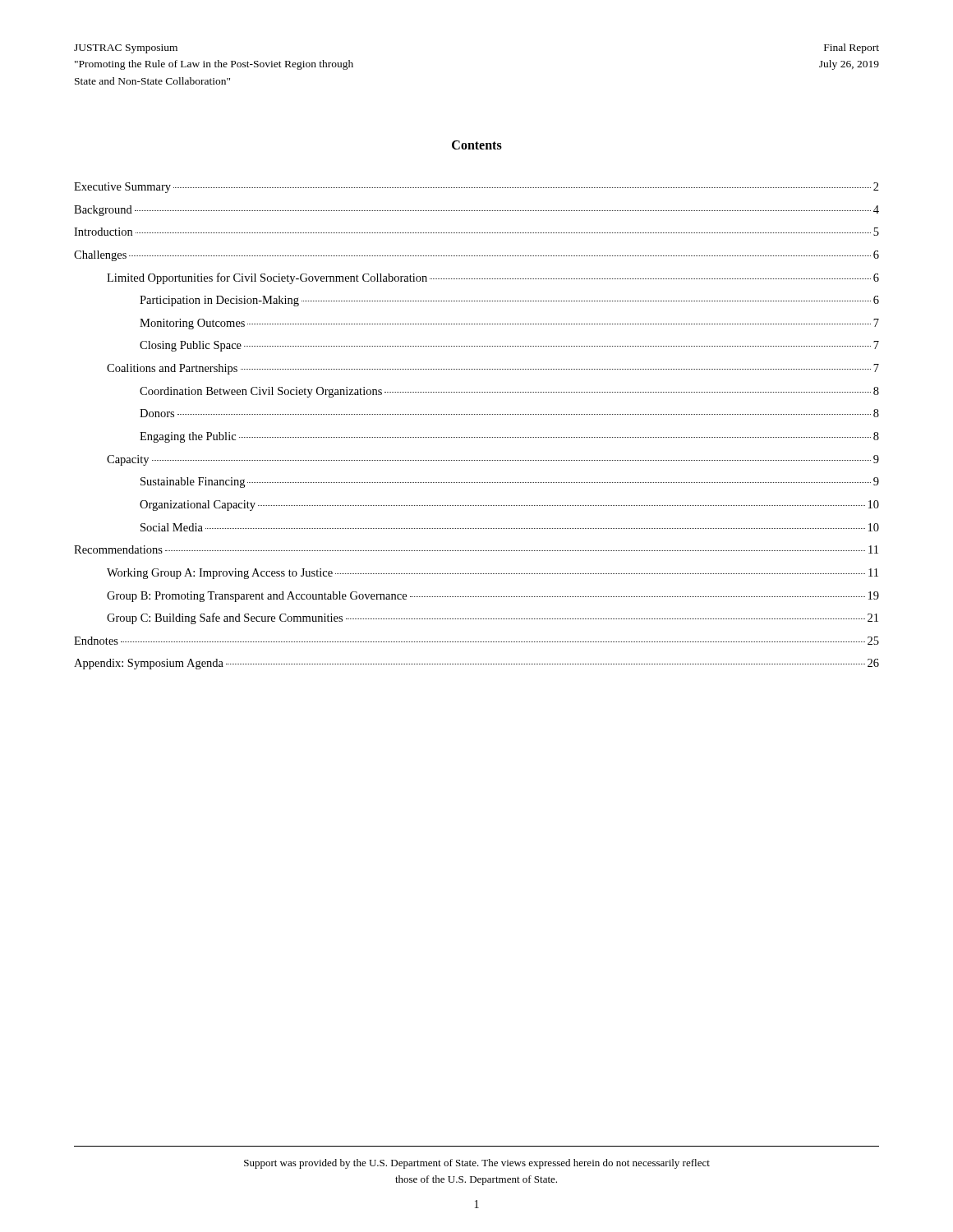Point to "Working Group A: Improving Access to Justice 11"
This screenshot has width=953, height=1232.
(x=493, y=573)
